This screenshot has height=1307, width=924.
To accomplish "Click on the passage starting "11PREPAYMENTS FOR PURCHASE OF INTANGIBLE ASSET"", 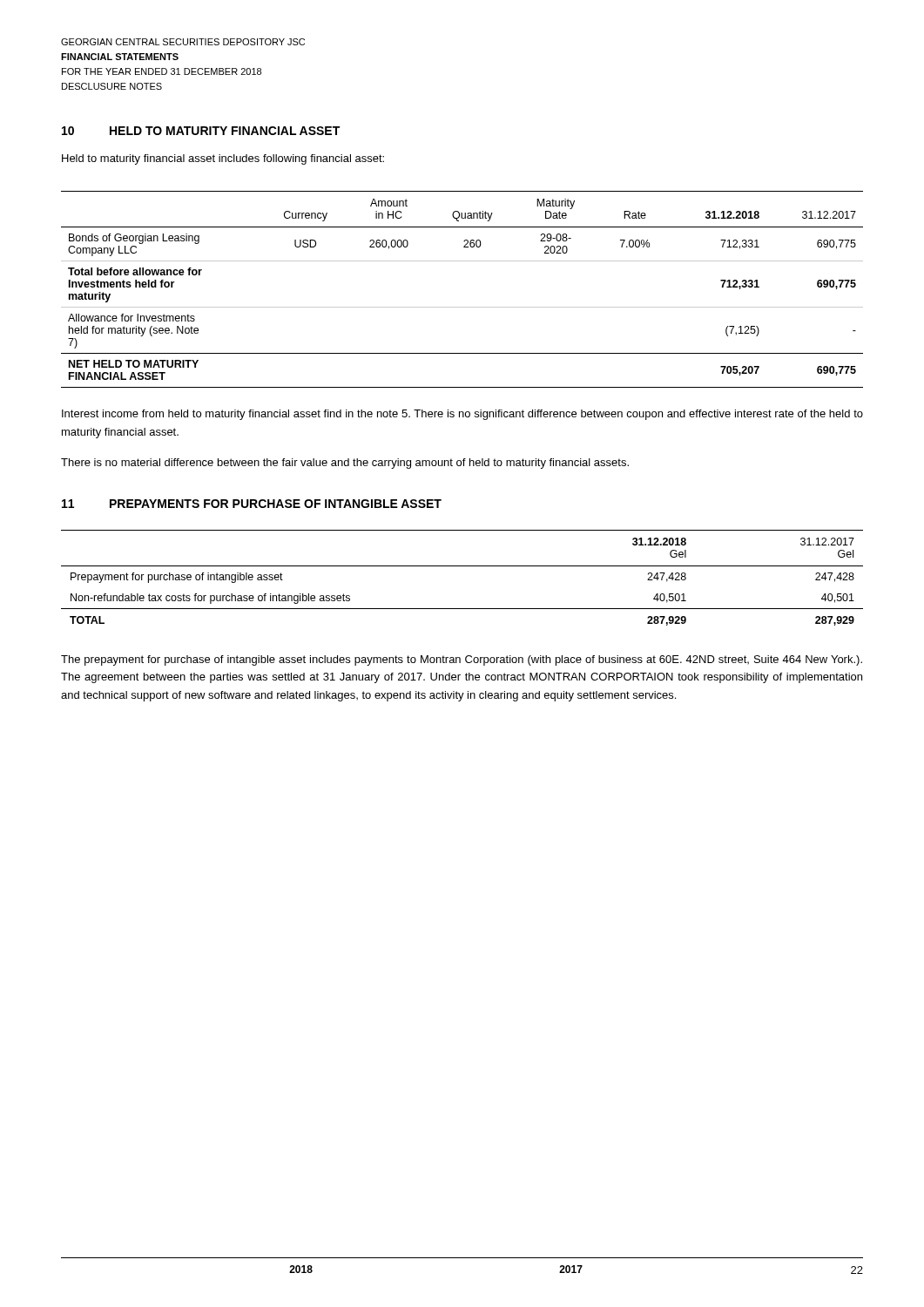I will [251, 503].
